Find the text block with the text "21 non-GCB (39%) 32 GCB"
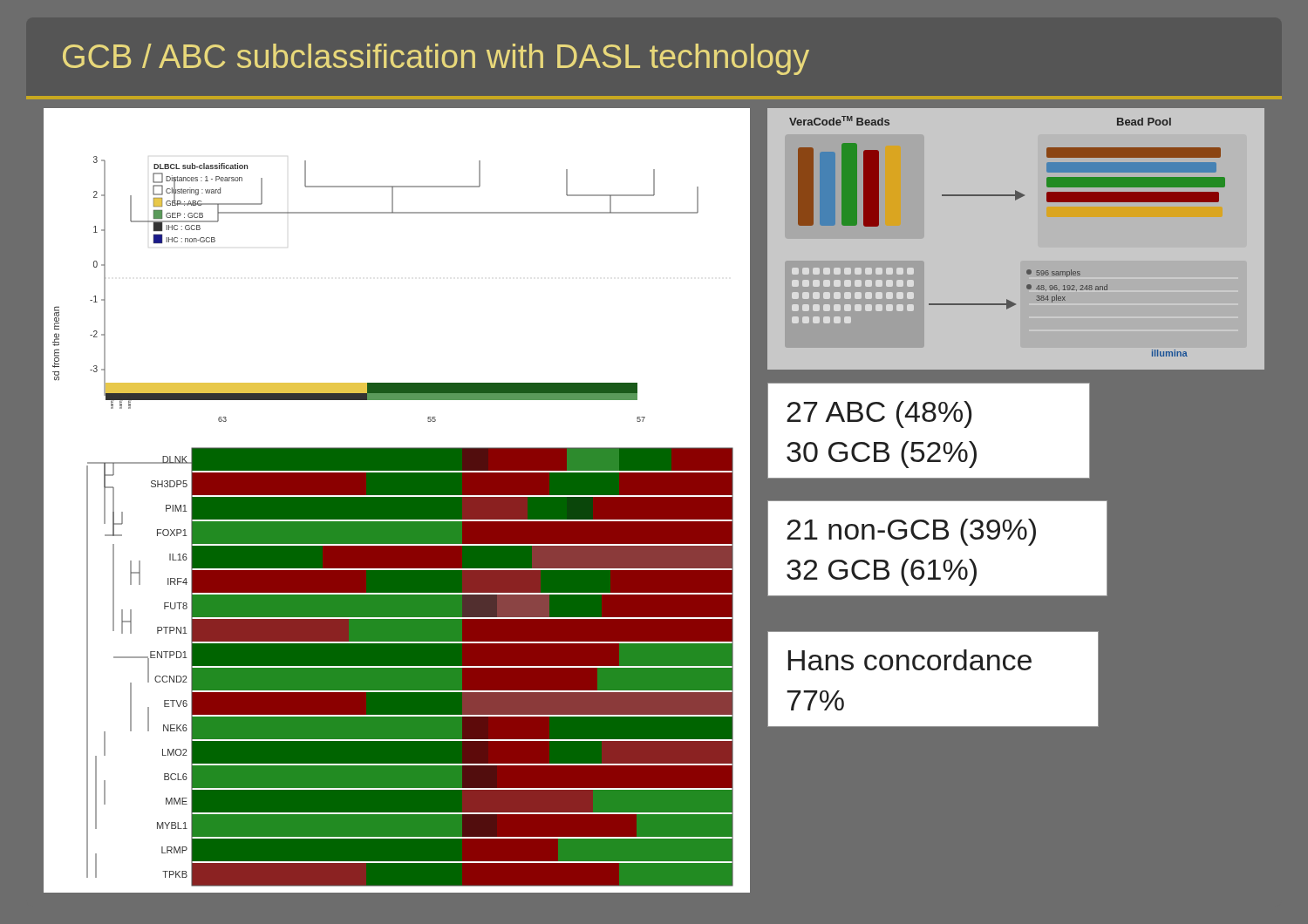Screen dimensions: 924x1308 click(x=937, y=550)
